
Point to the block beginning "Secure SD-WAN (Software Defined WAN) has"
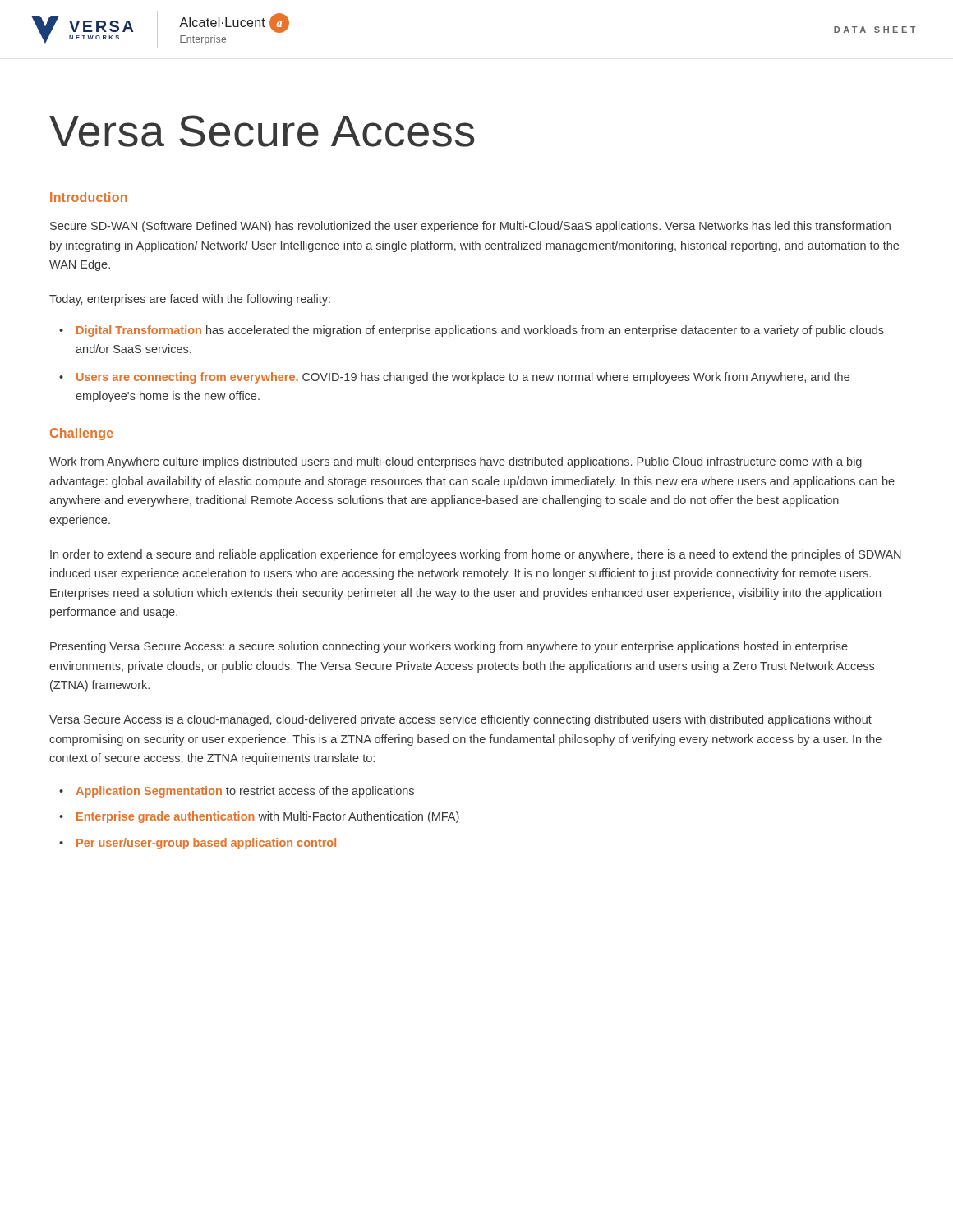[x=474, y=245]
